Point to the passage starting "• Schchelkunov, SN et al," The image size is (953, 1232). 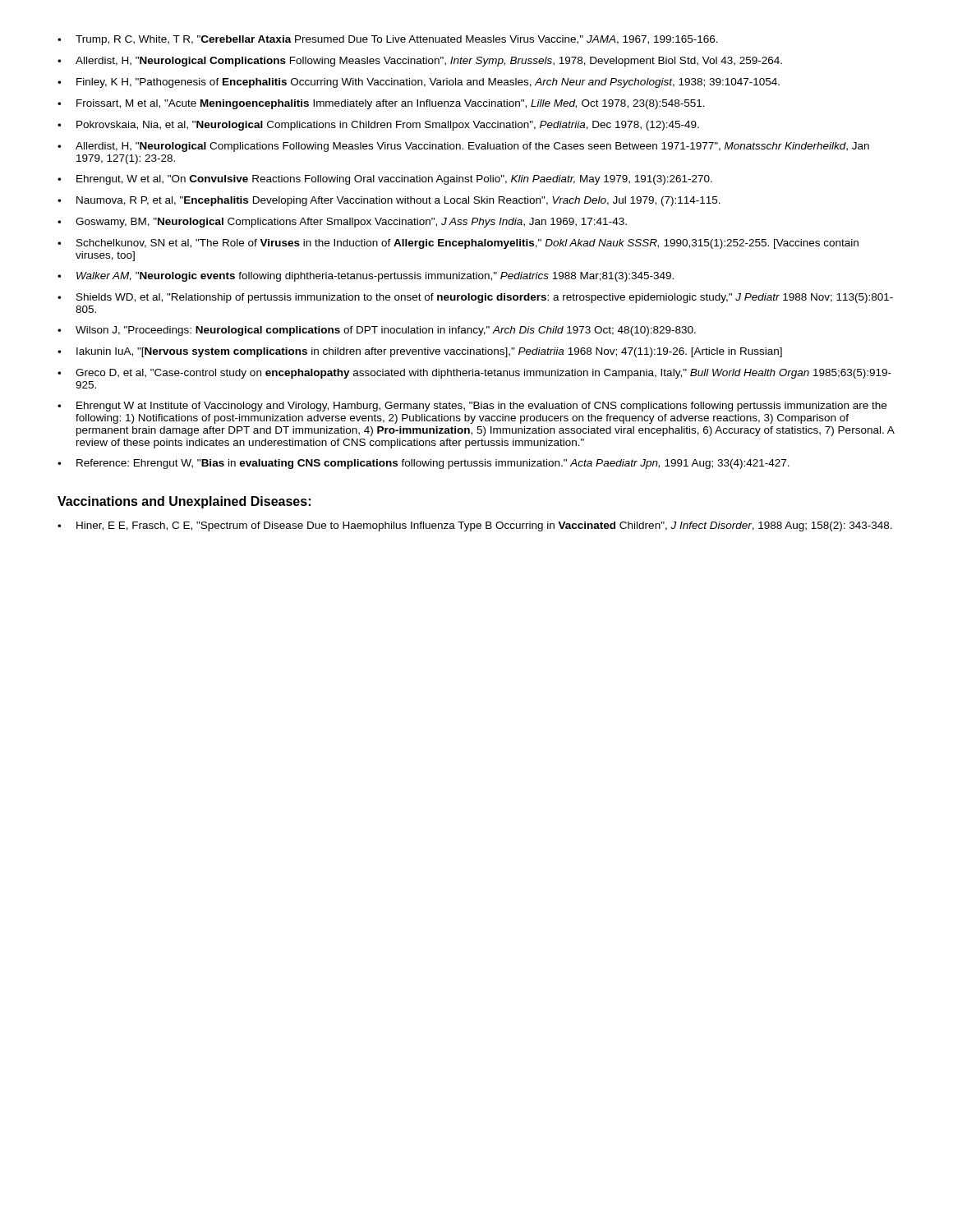click(476, 249)
